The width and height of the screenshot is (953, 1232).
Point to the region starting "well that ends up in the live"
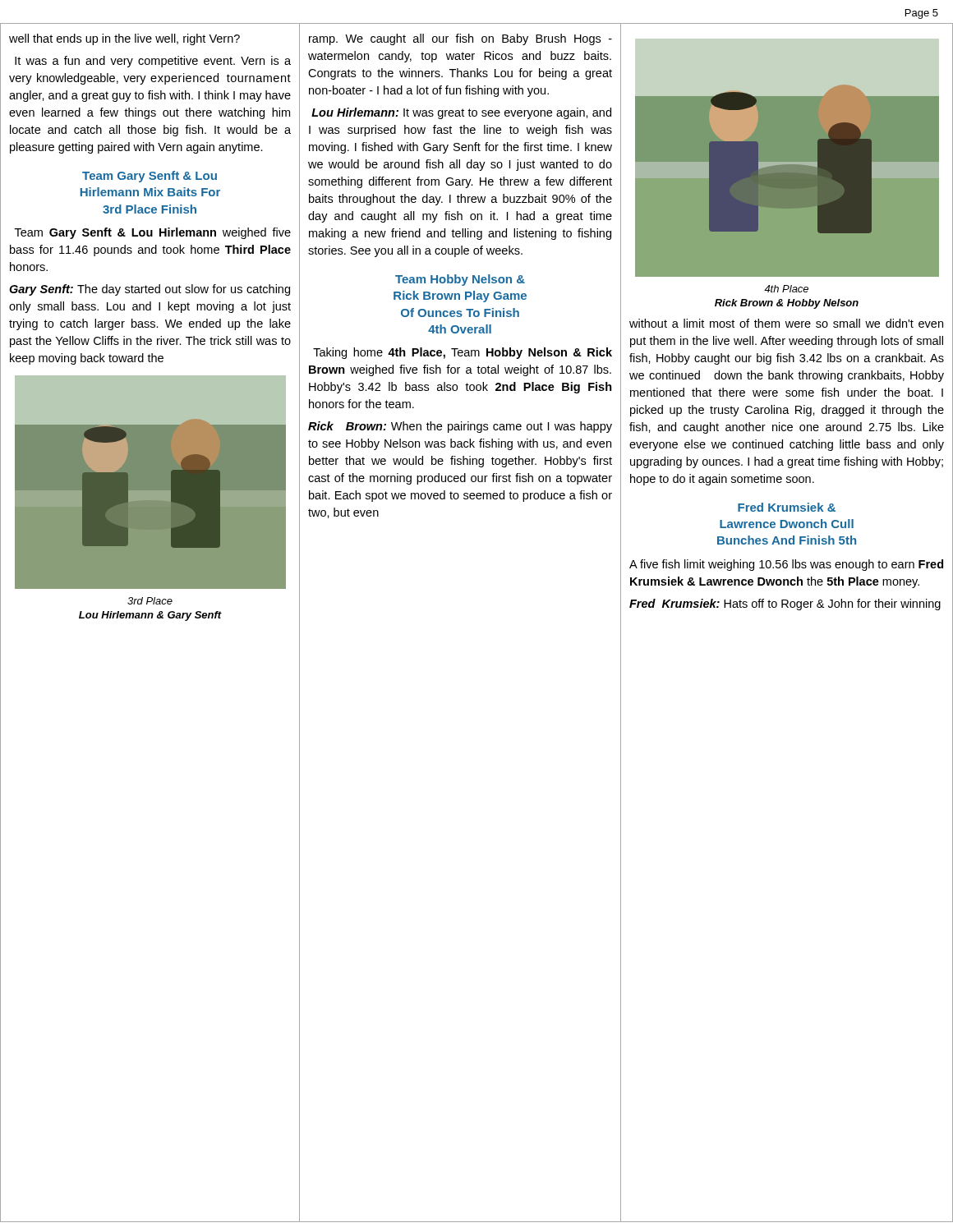click(150, 93)
